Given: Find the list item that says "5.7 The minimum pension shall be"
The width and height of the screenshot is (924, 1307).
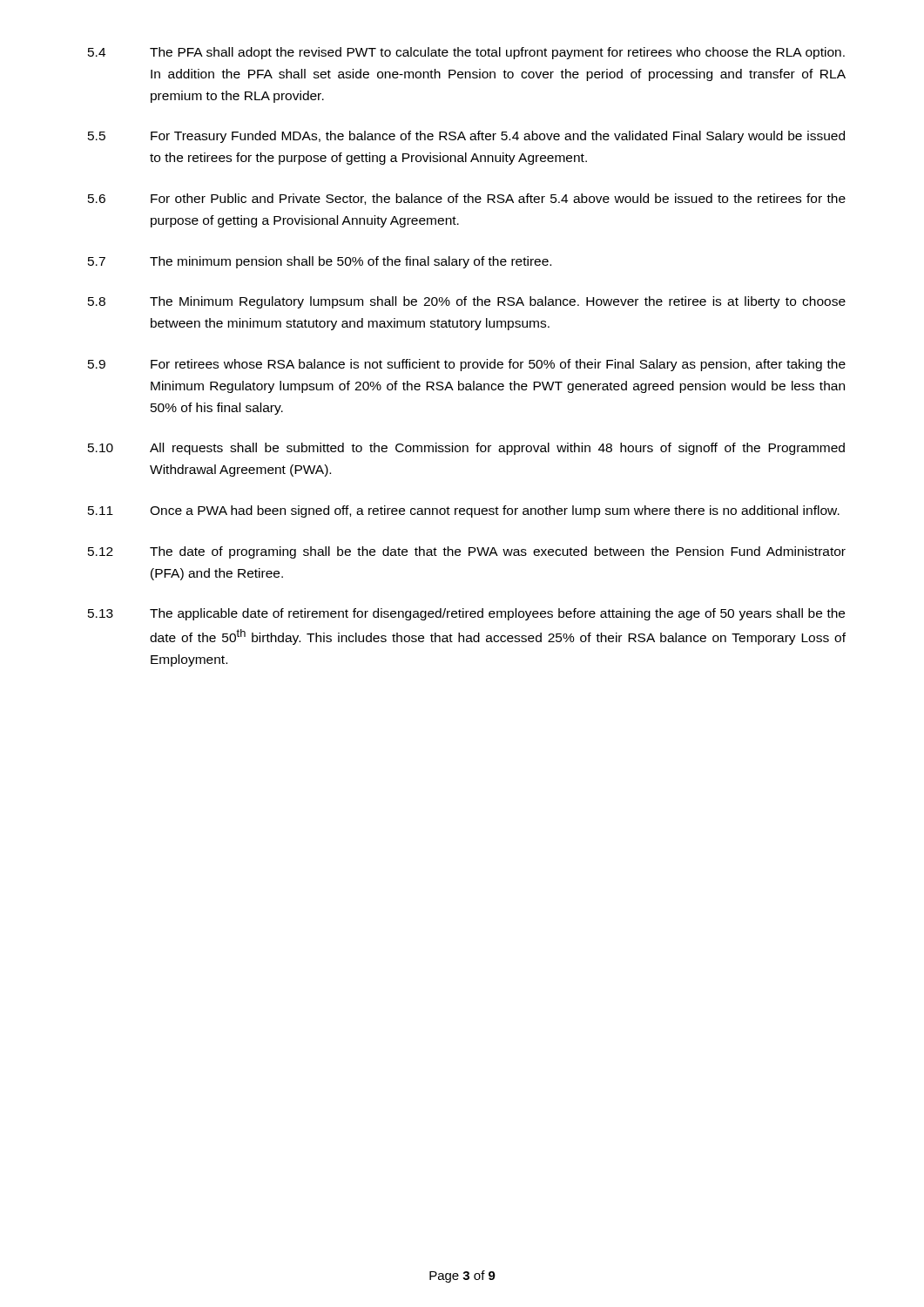Looking at the screenshot, I should point(466,261).
